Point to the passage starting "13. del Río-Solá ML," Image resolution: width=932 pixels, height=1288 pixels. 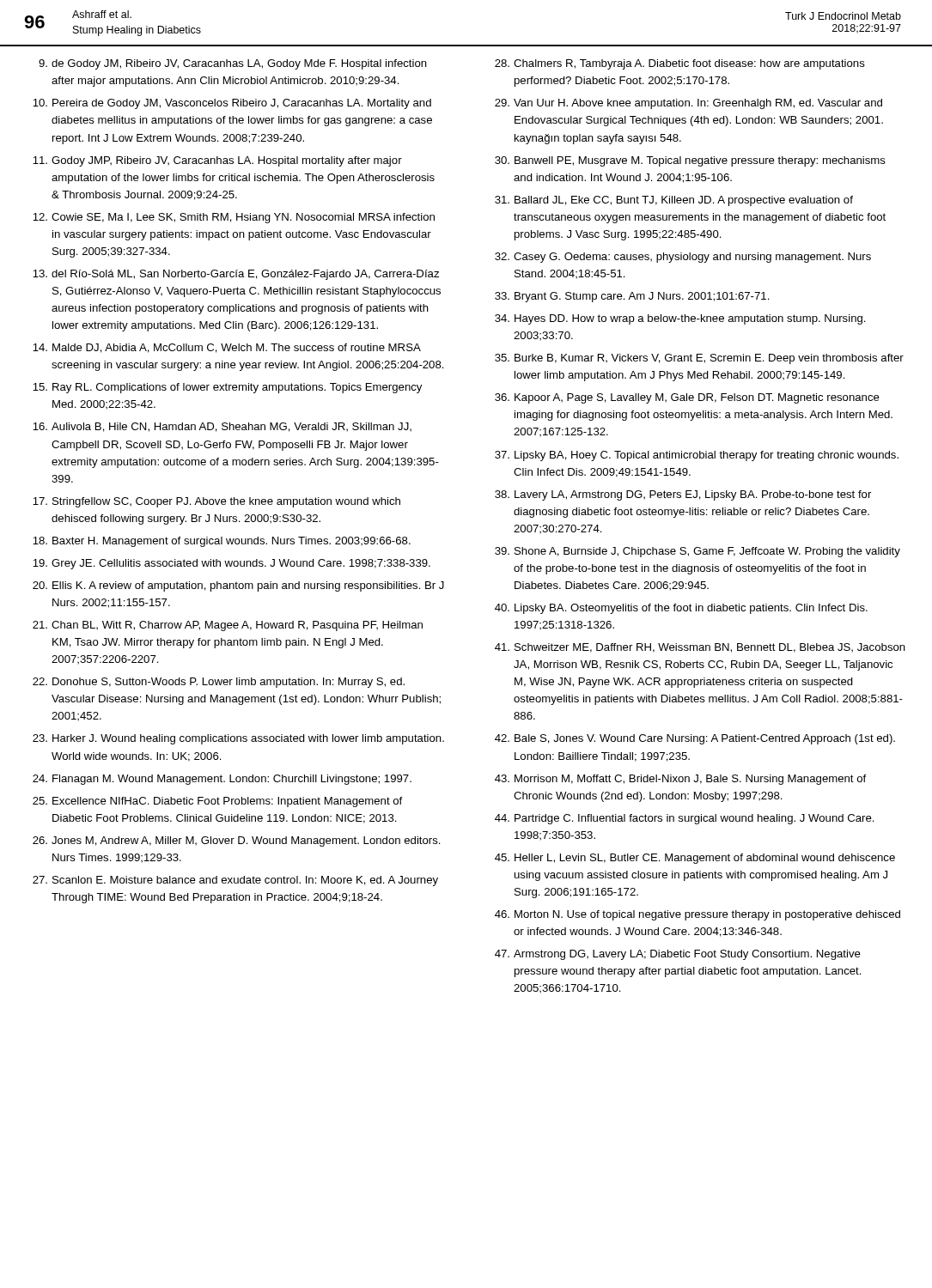(234, 300)
